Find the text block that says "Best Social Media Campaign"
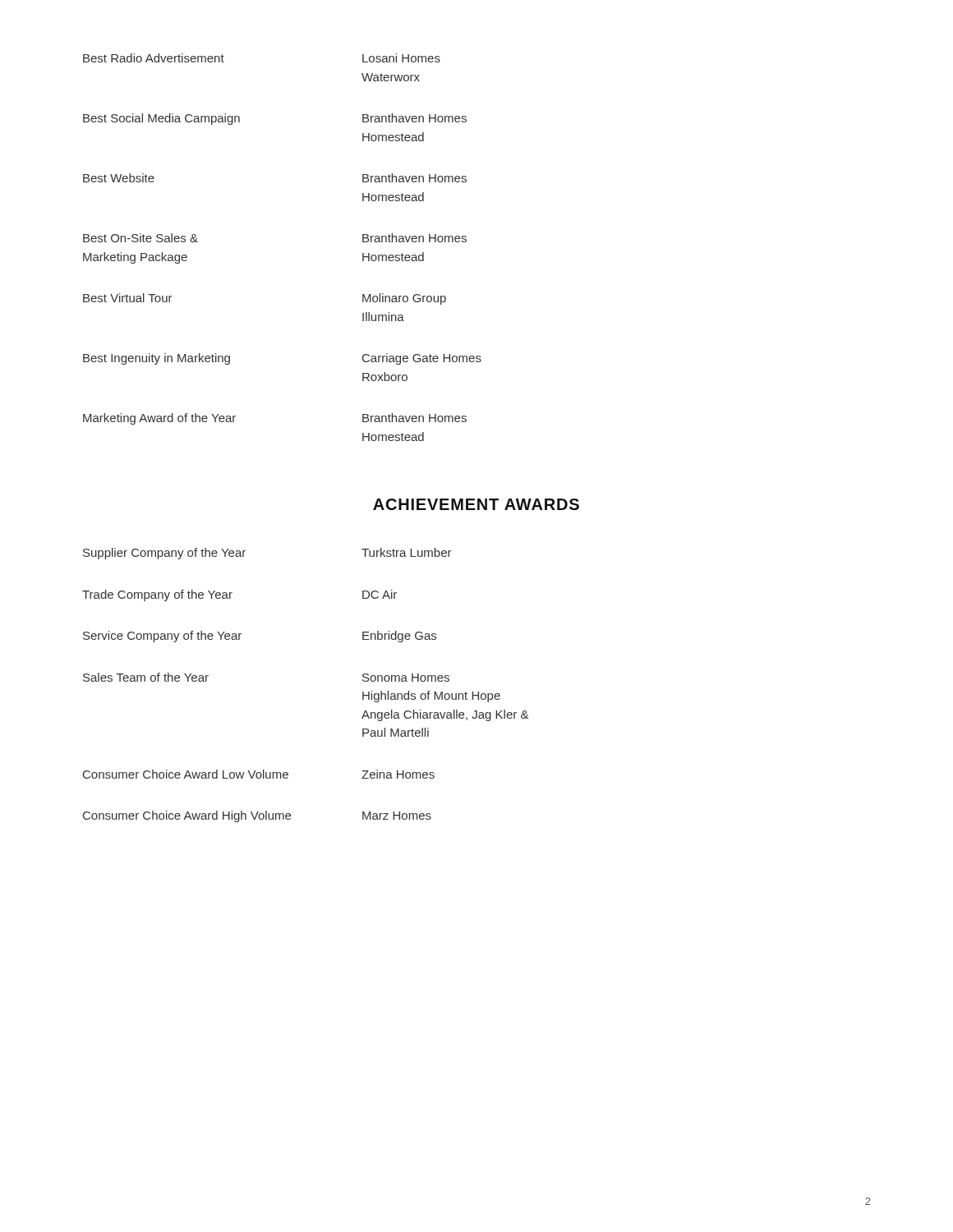 pyautogui.click(x=164, y=119)
